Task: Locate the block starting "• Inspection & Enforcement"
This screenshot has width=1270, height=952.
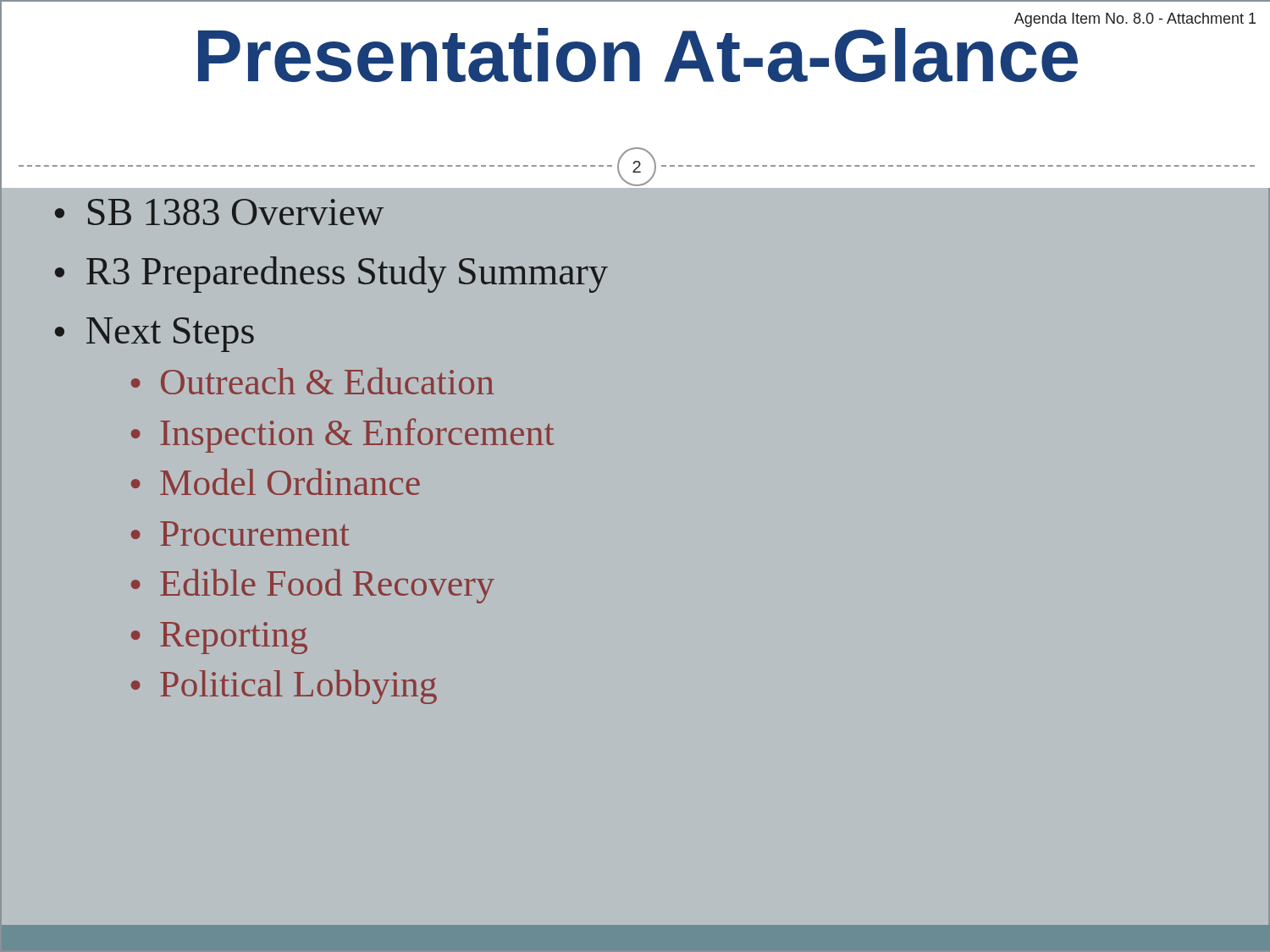Action: 342,433
